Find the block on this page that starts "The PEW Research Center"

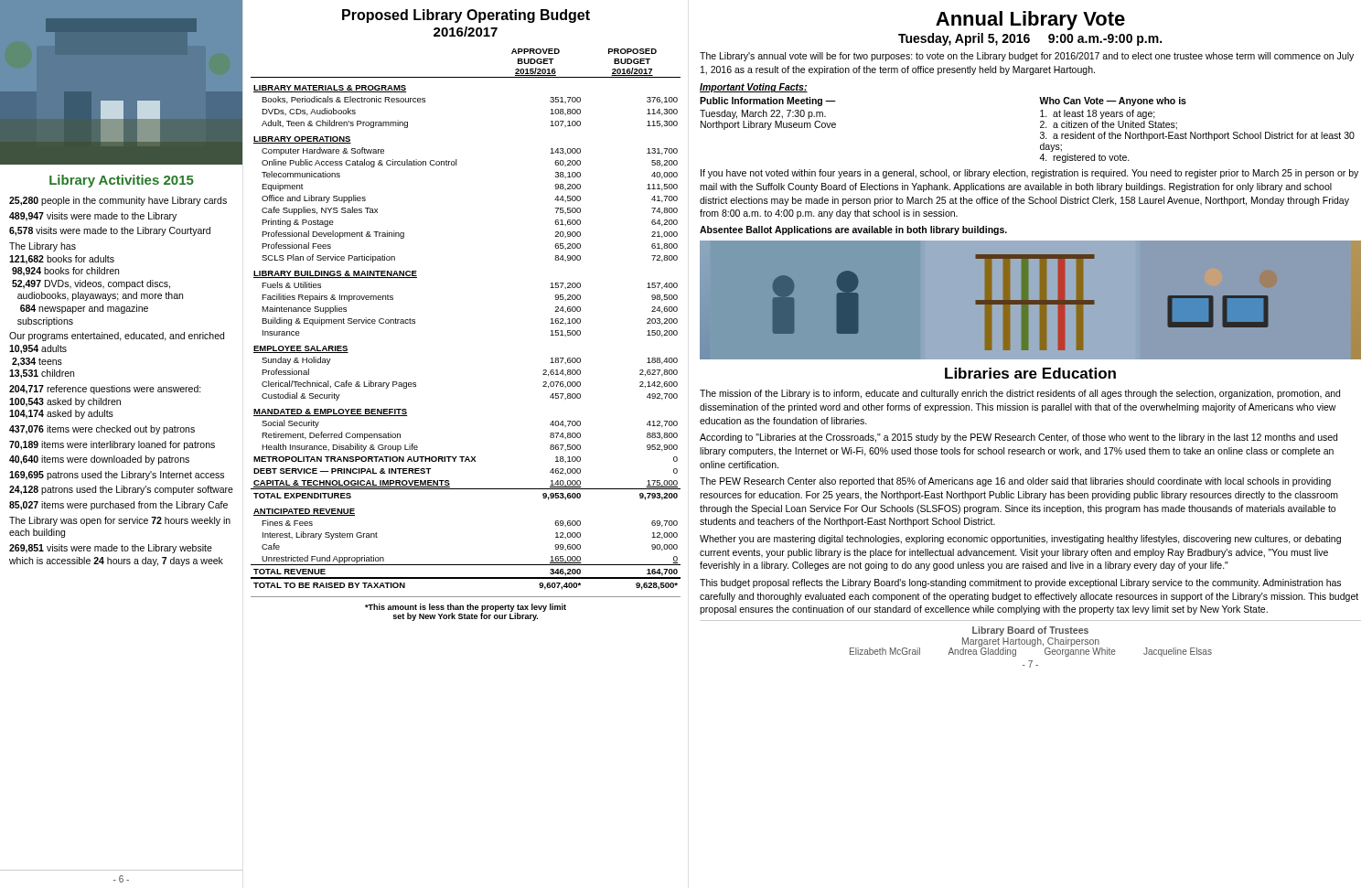[1019, 501]
